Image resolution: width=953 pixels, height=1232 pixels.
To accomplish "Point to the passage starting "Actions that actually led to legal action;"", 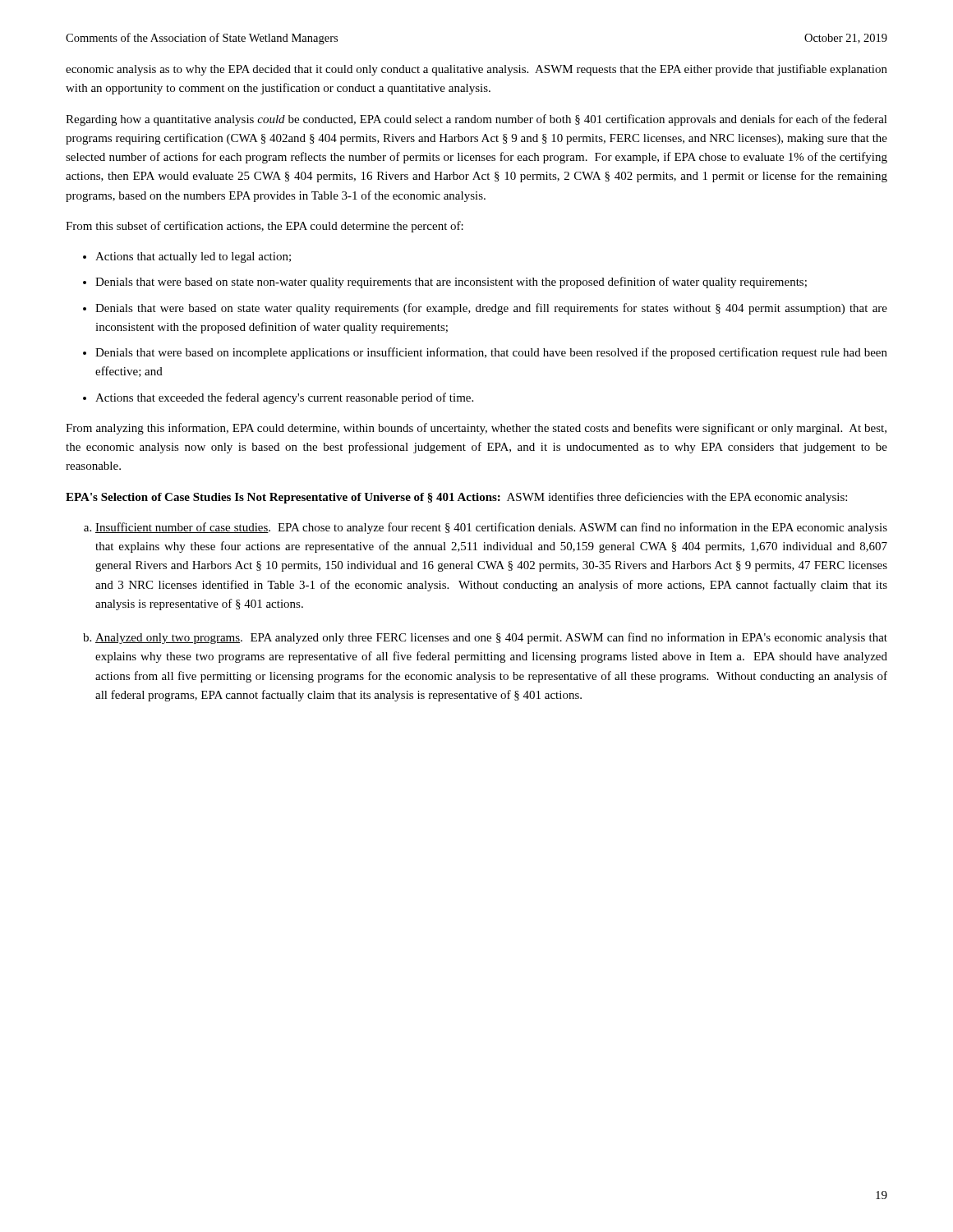I will coord(194,256).
